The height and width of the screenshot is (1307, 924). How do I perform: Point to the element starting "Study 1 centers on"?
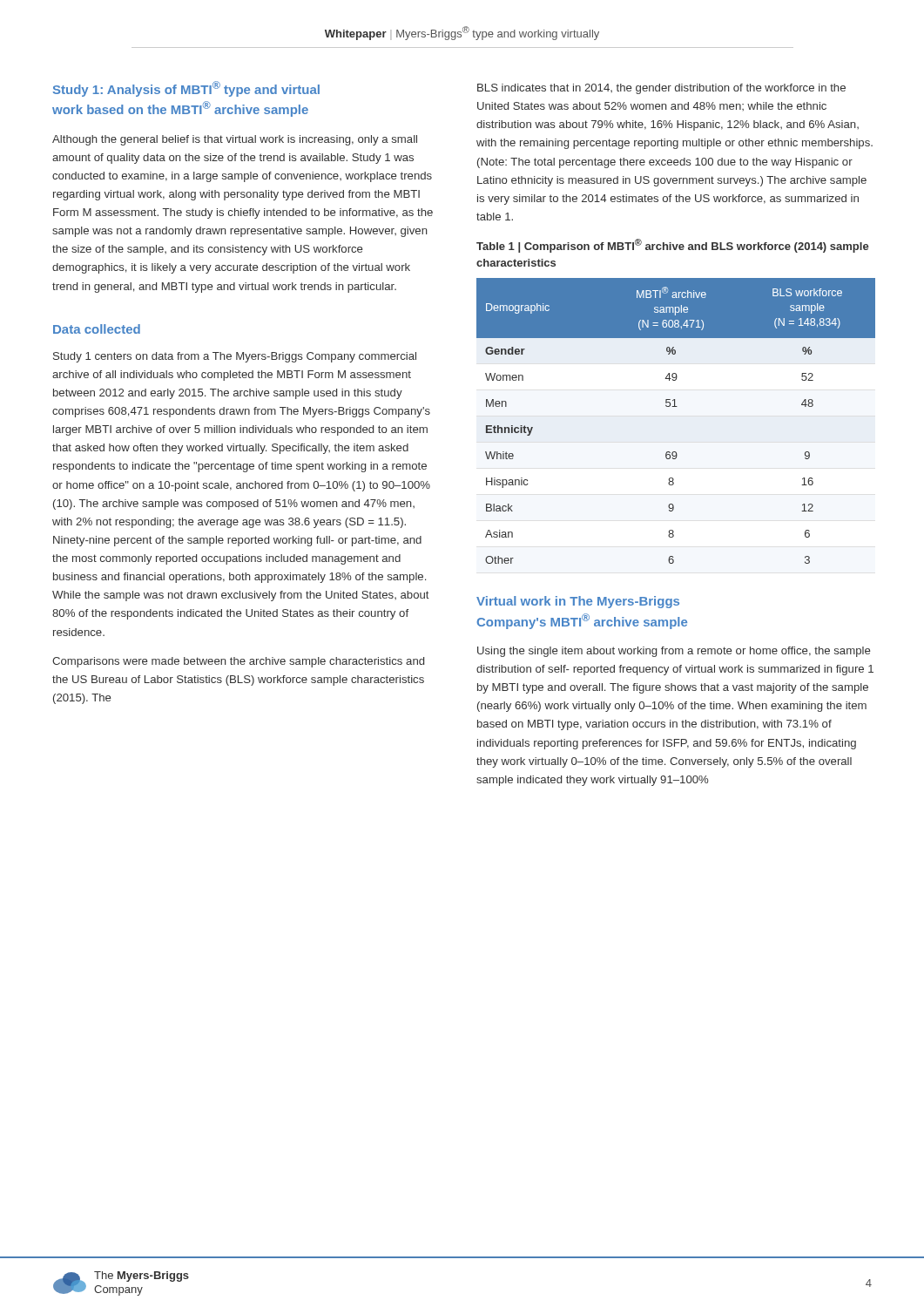coord(241,494)
